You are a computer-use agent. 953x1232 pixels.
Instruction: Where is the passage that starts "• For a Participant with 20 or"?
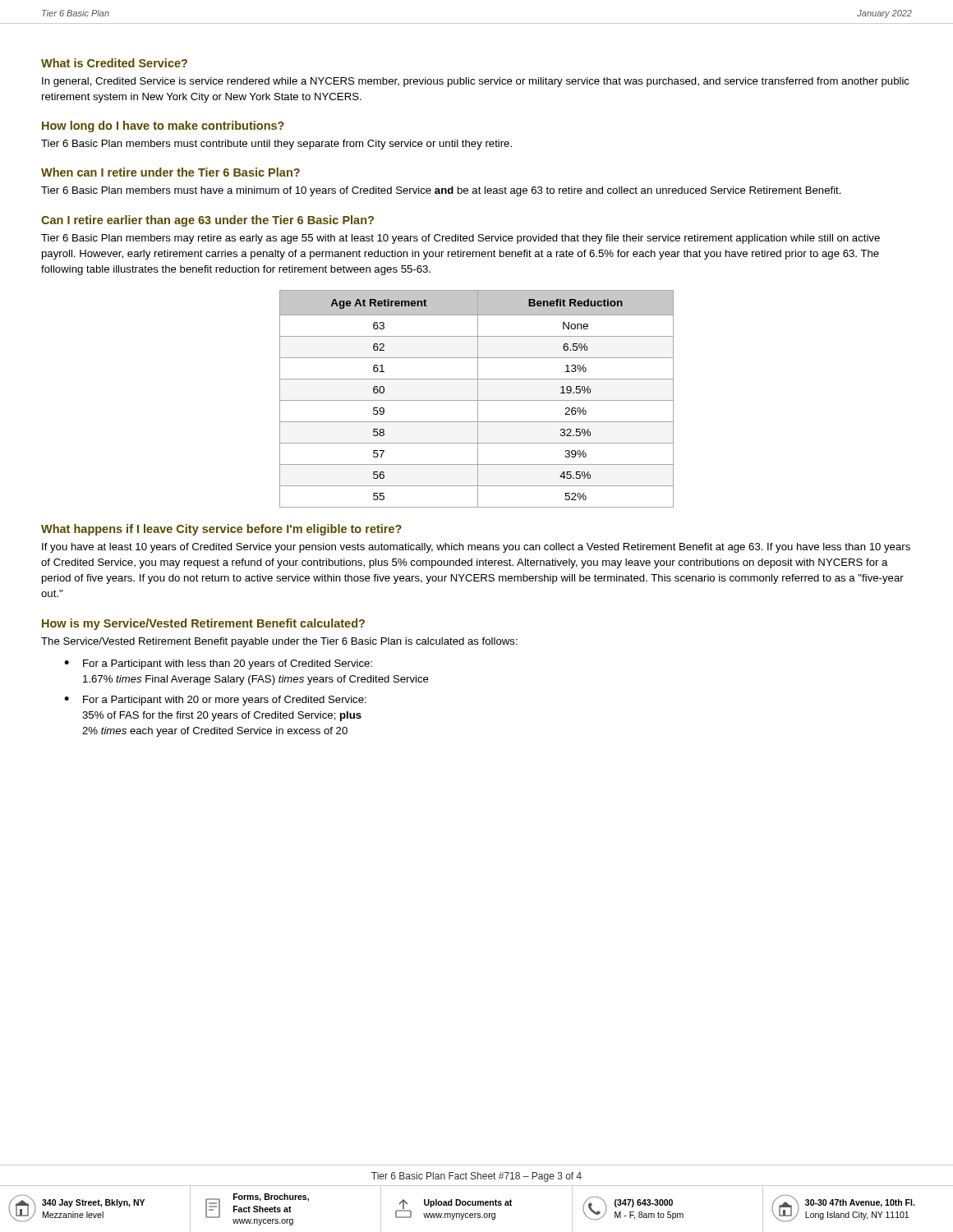pyautogui.click(x=215, y=701)
